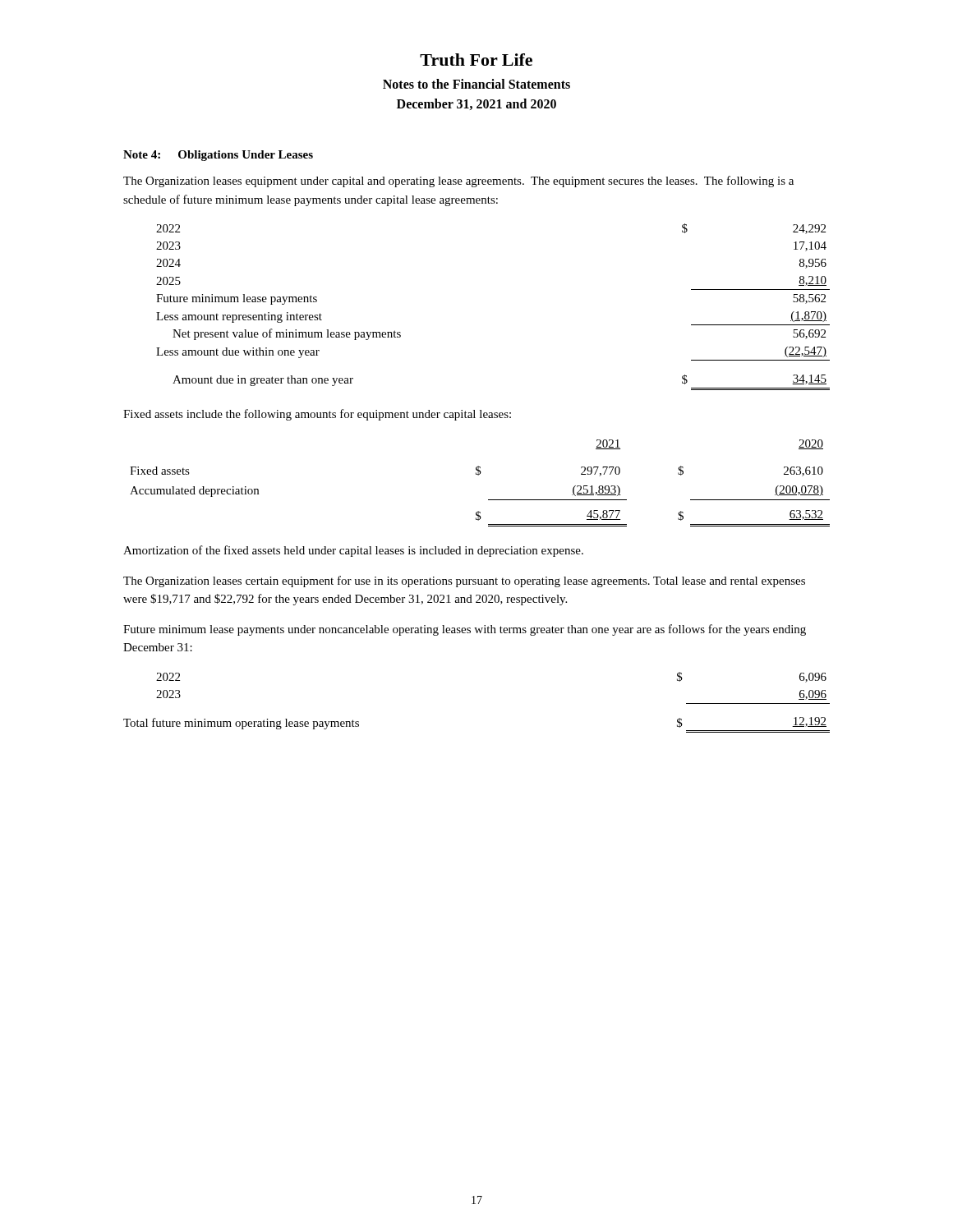Locate the passage starting "December 31, 2021 and"
The image size is (953, 1232).
click(476, 104)
